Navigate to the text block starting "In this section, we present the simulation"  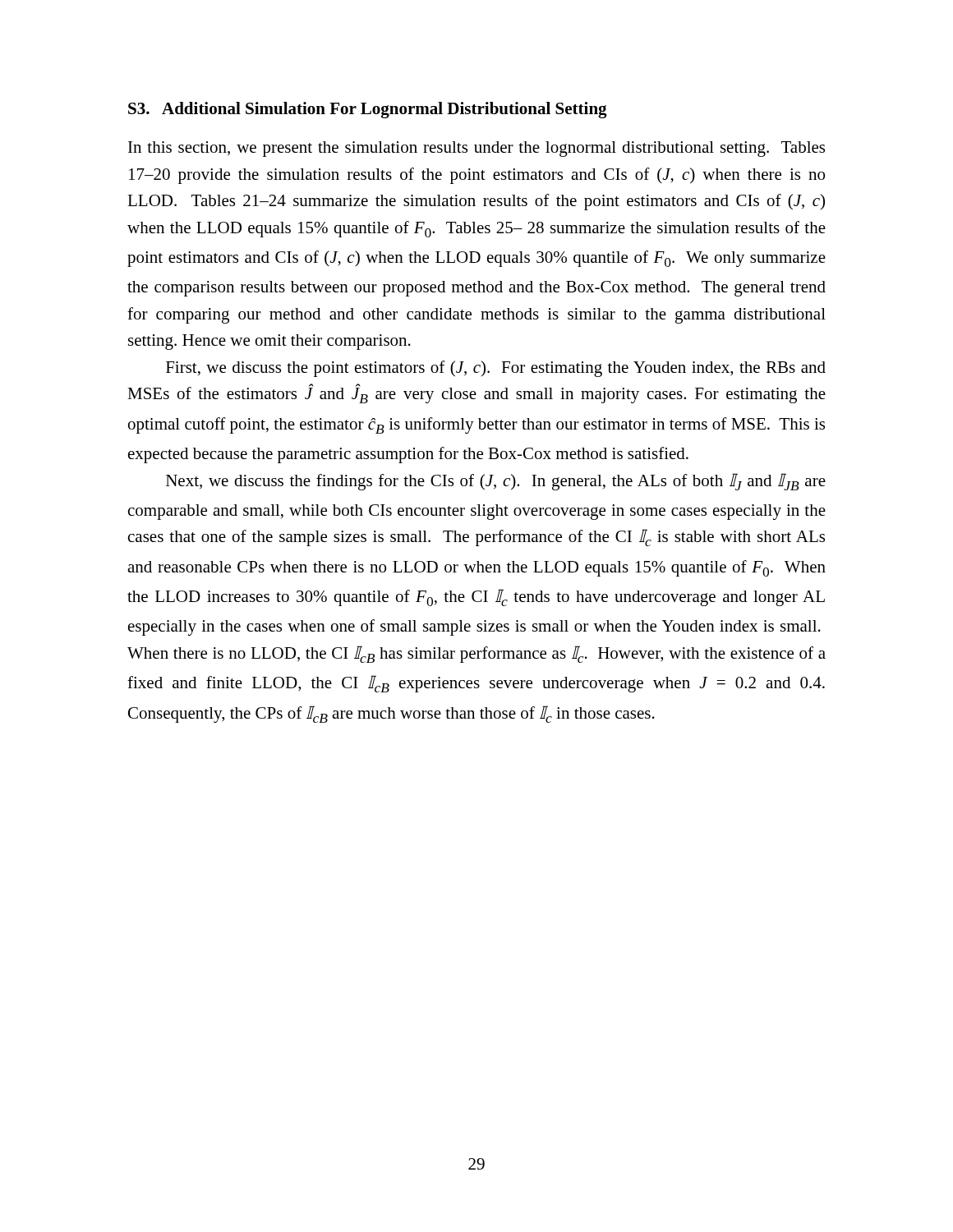click(476, 244)
